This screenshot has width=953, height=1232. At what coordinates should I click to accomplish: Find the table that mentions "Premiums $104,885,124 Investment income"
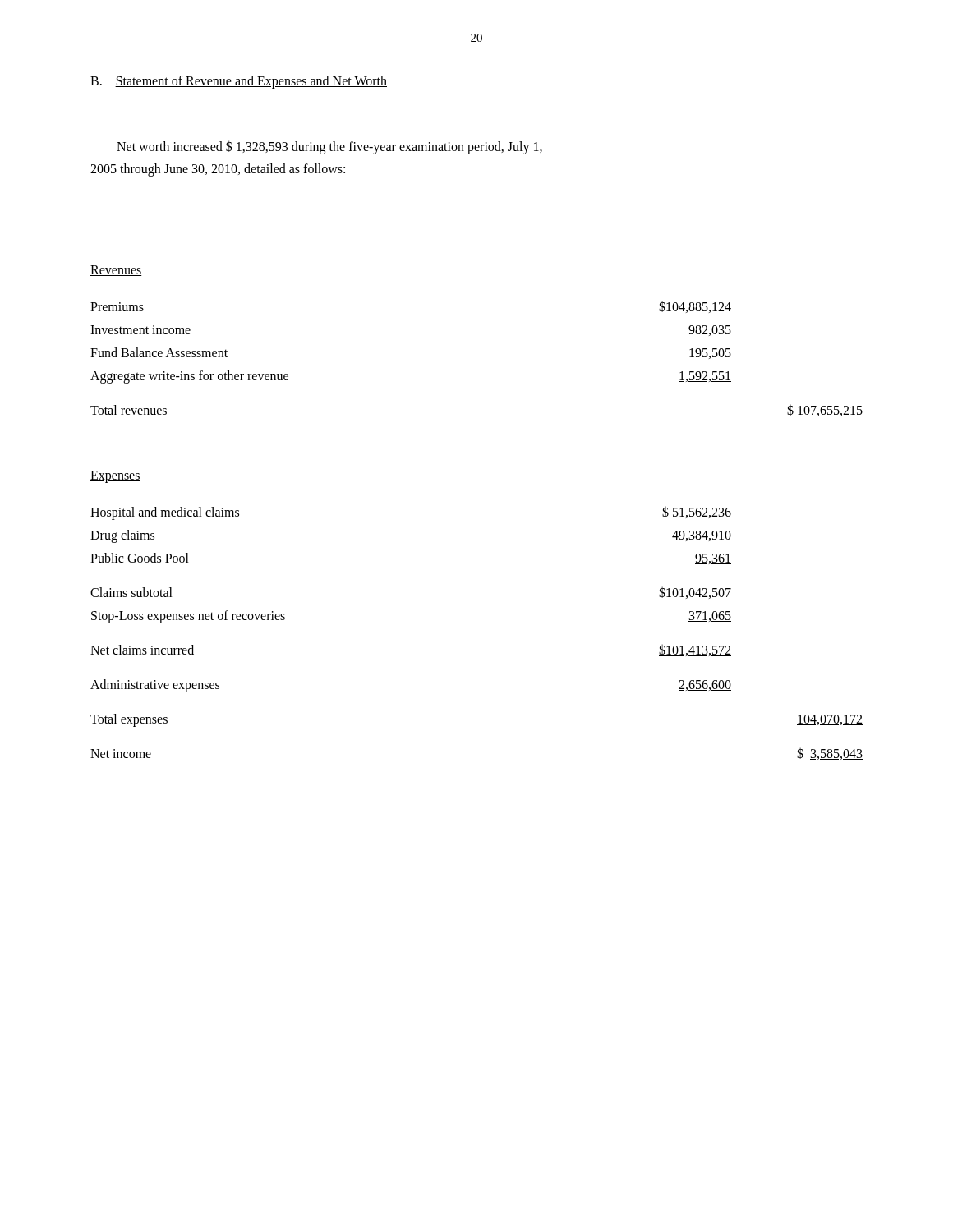(476, 359)
